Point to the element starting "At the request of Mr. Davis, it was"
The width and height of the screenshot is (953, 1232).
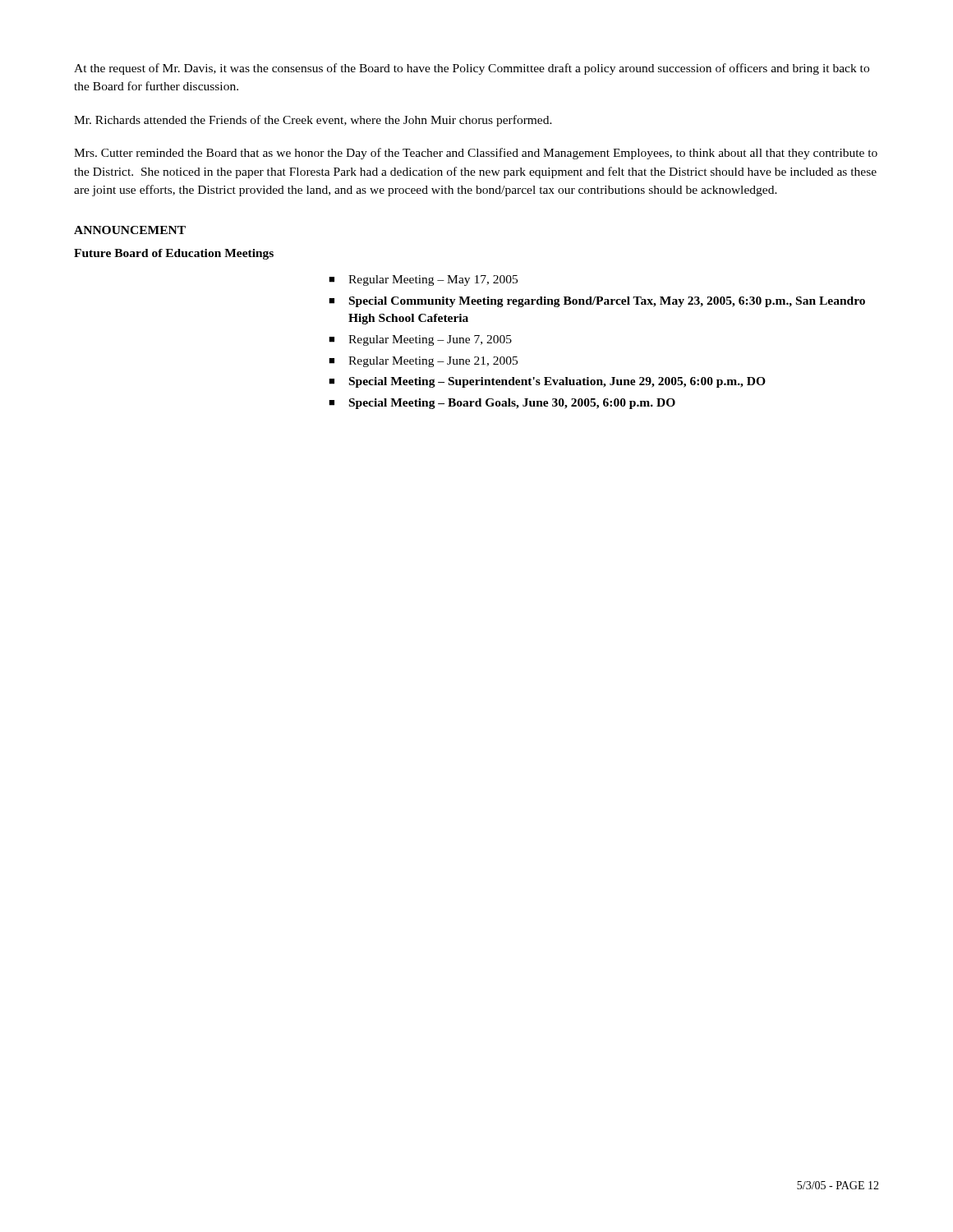[472, 77]
